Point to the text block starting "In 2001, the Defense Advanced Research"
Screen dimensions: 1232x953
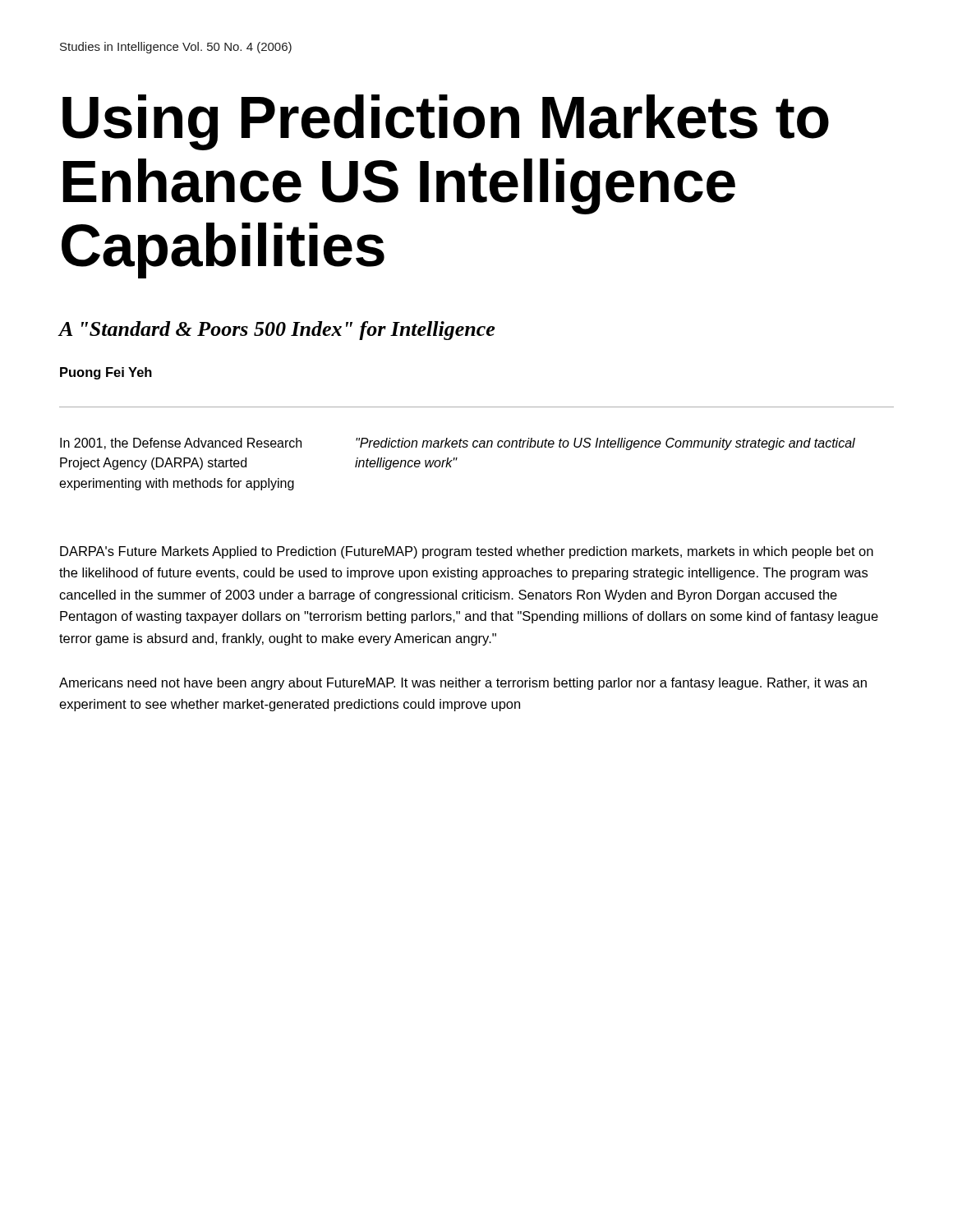(x=181, y=463)
